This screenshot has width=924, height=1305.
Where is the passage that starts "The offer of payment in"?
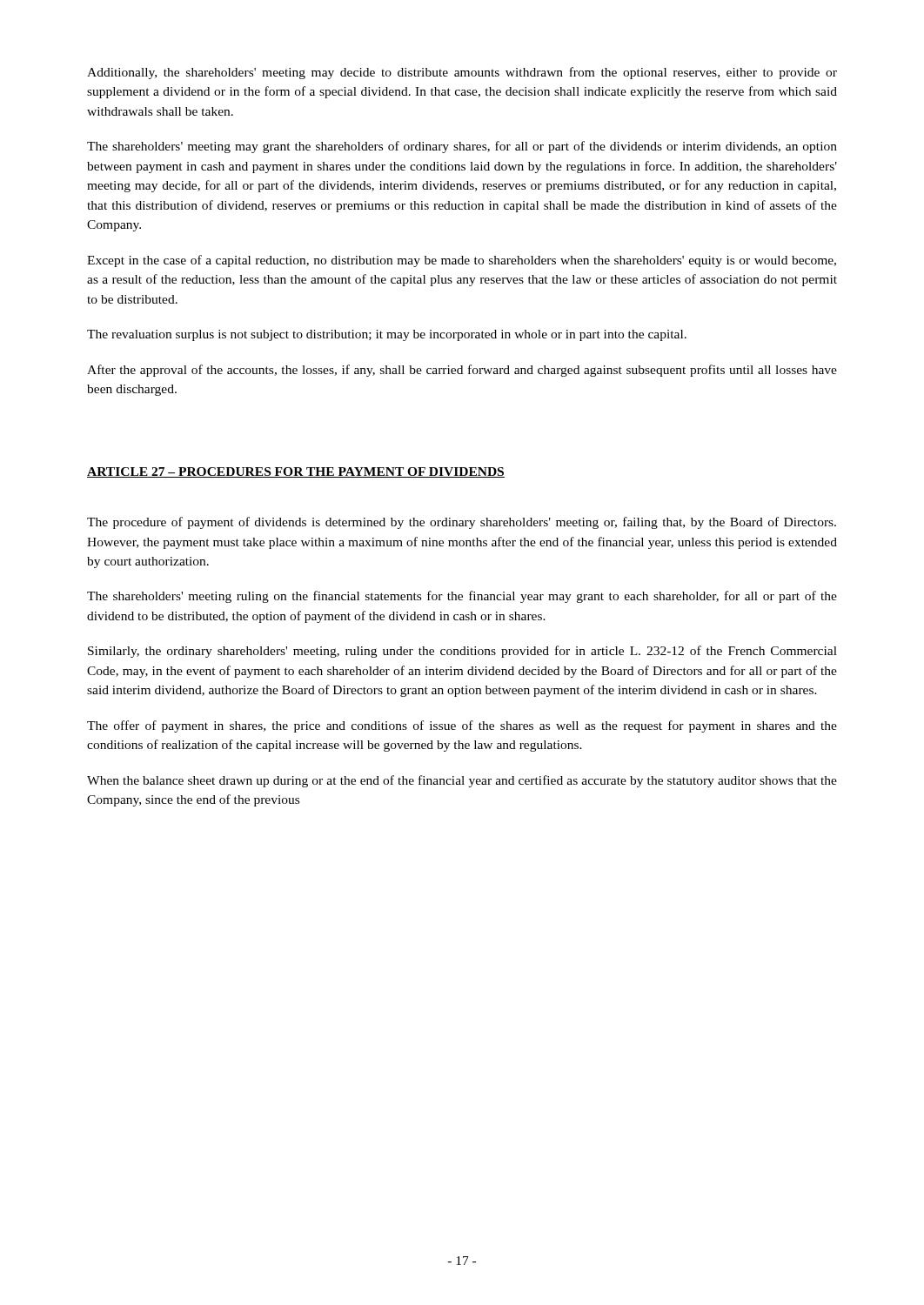462,735
